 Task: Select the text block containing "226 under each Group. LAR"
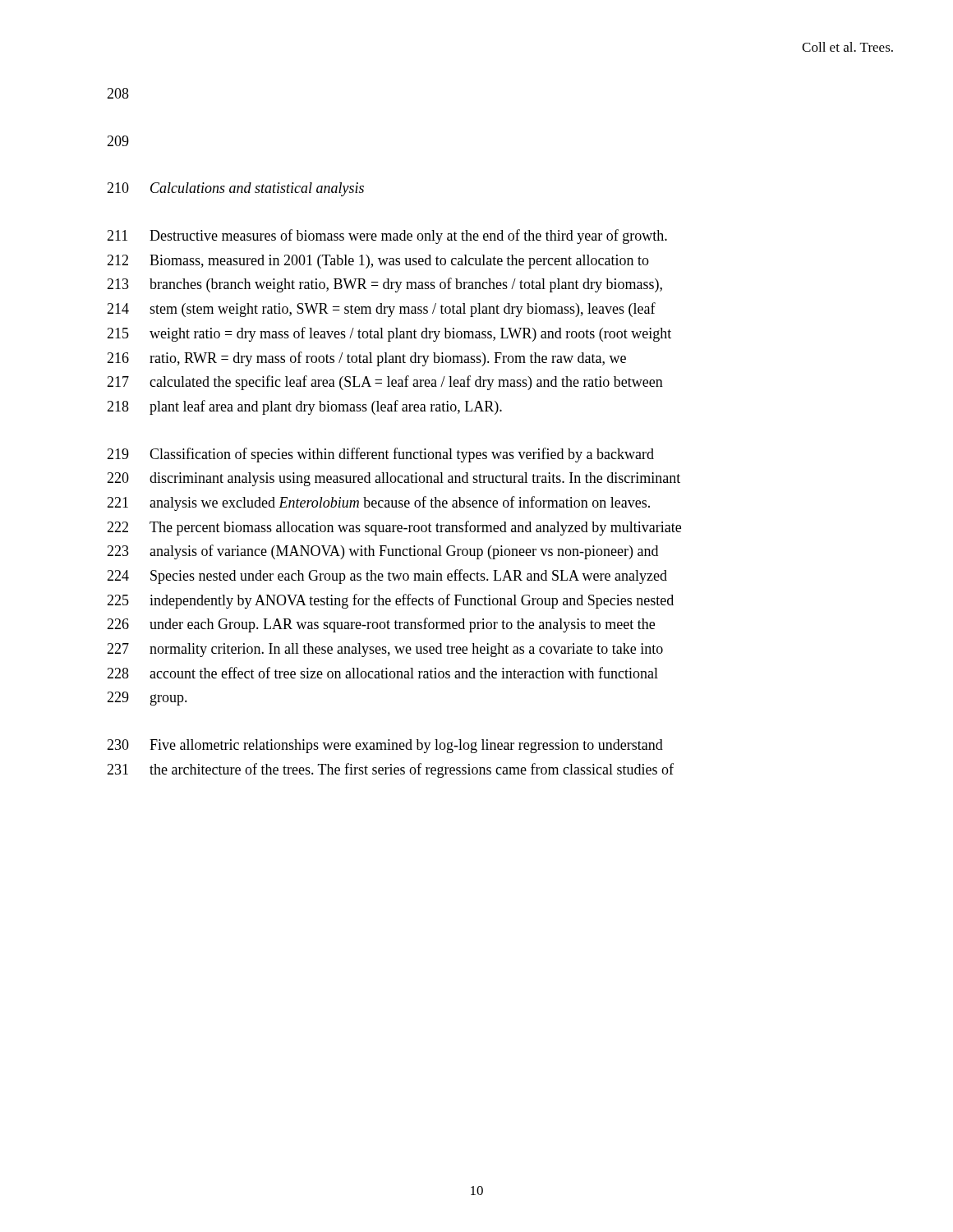[489, 625]
